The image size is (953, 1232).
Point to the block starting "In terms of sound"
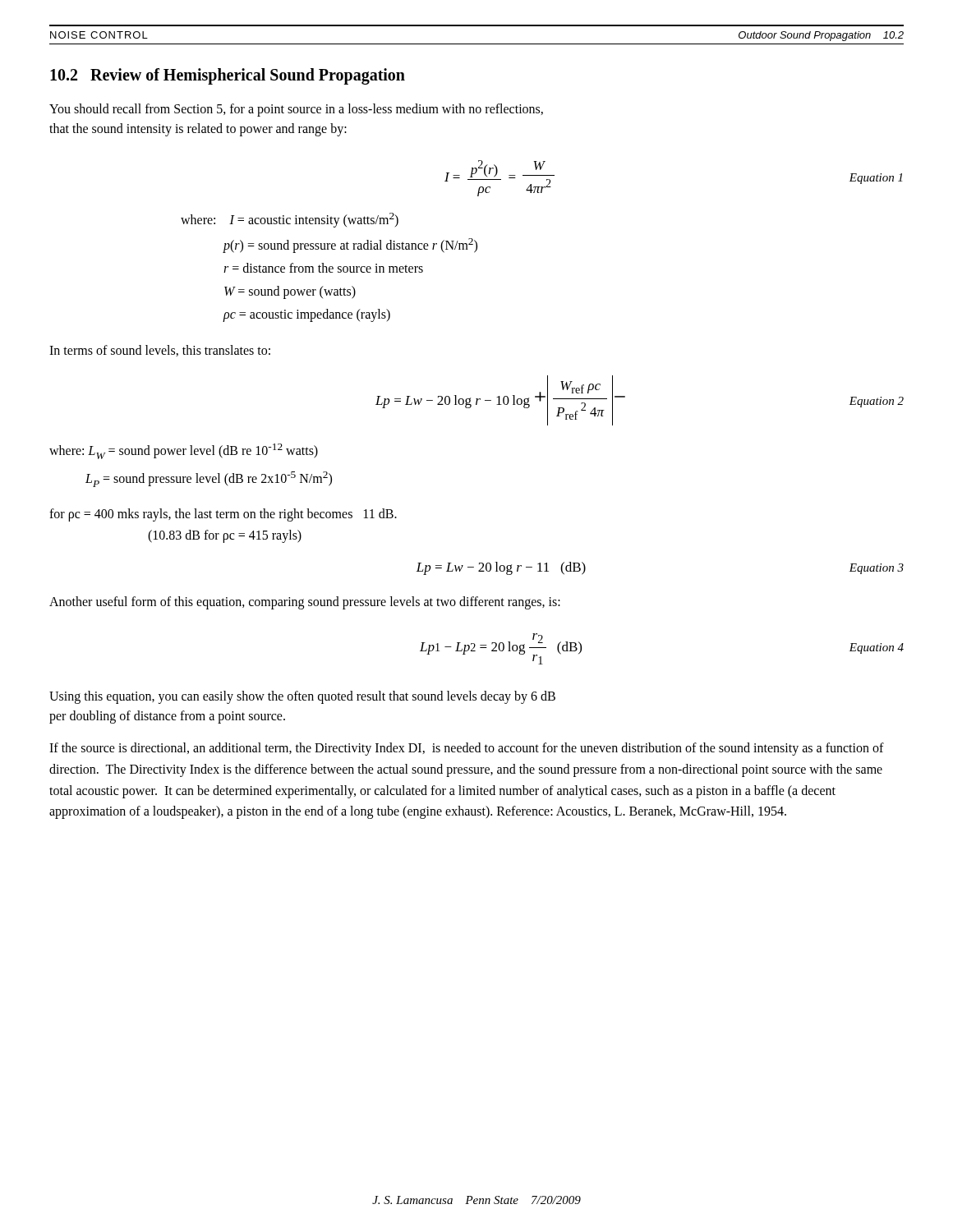(x=160, y=351)
